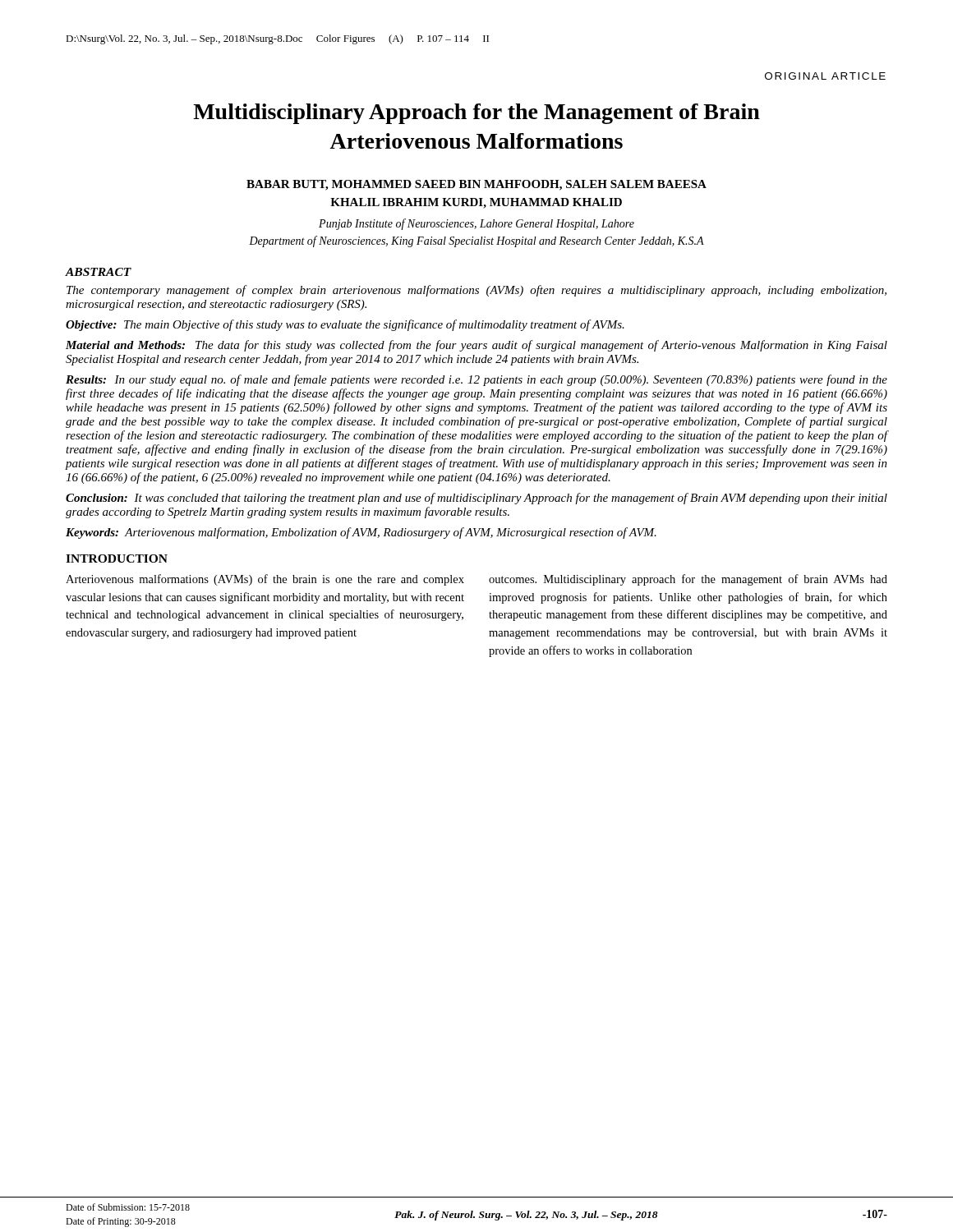The width and height of the screenshot is (953, 1232).
Task: Point to the block beginning "The contemporary management of complex brain arteriovenous"
Action: point(476,297)
